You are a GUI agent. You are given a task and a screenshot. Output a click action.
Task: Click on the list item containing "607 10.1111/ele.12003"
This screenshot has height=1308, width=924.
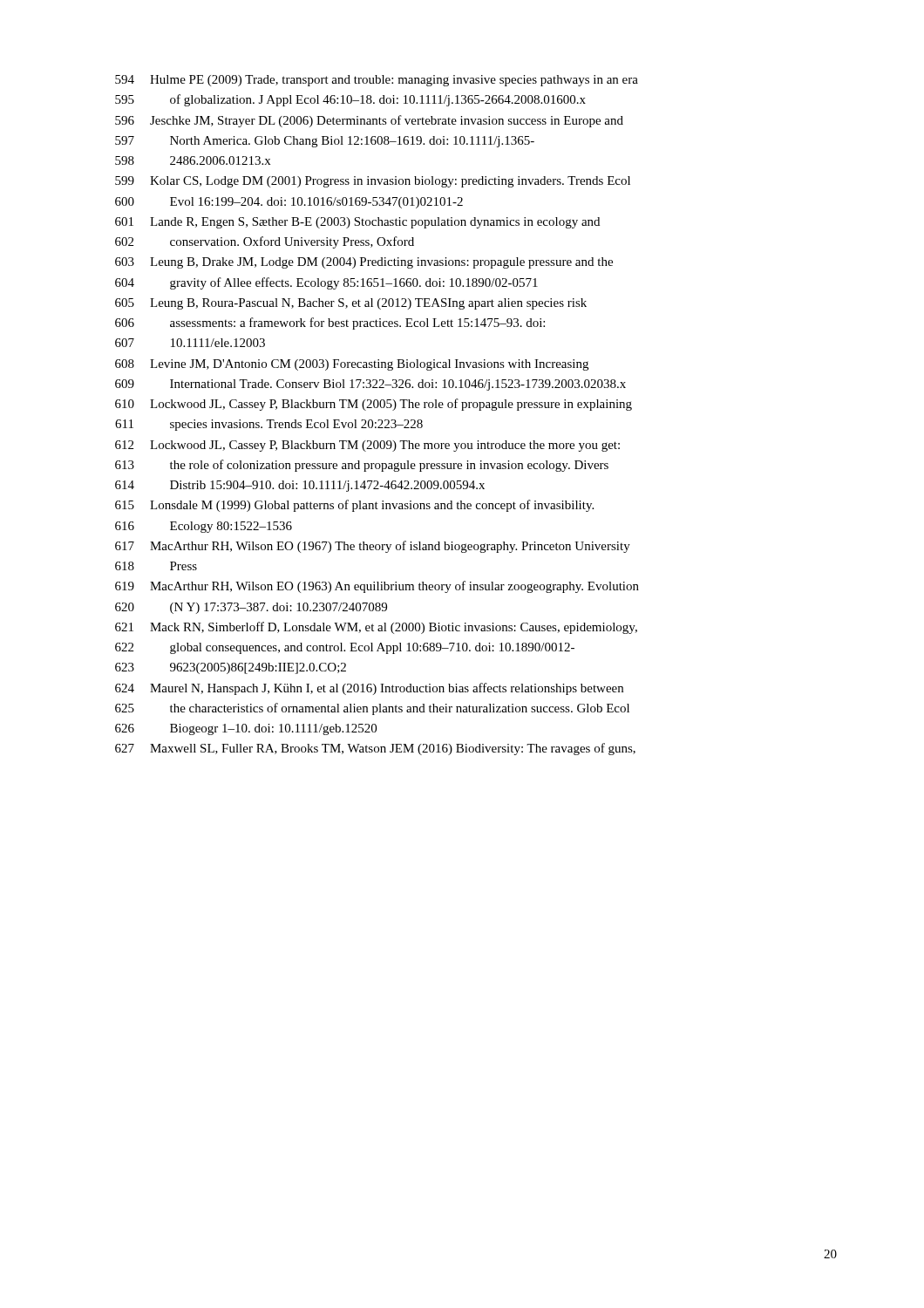point(190,343)
